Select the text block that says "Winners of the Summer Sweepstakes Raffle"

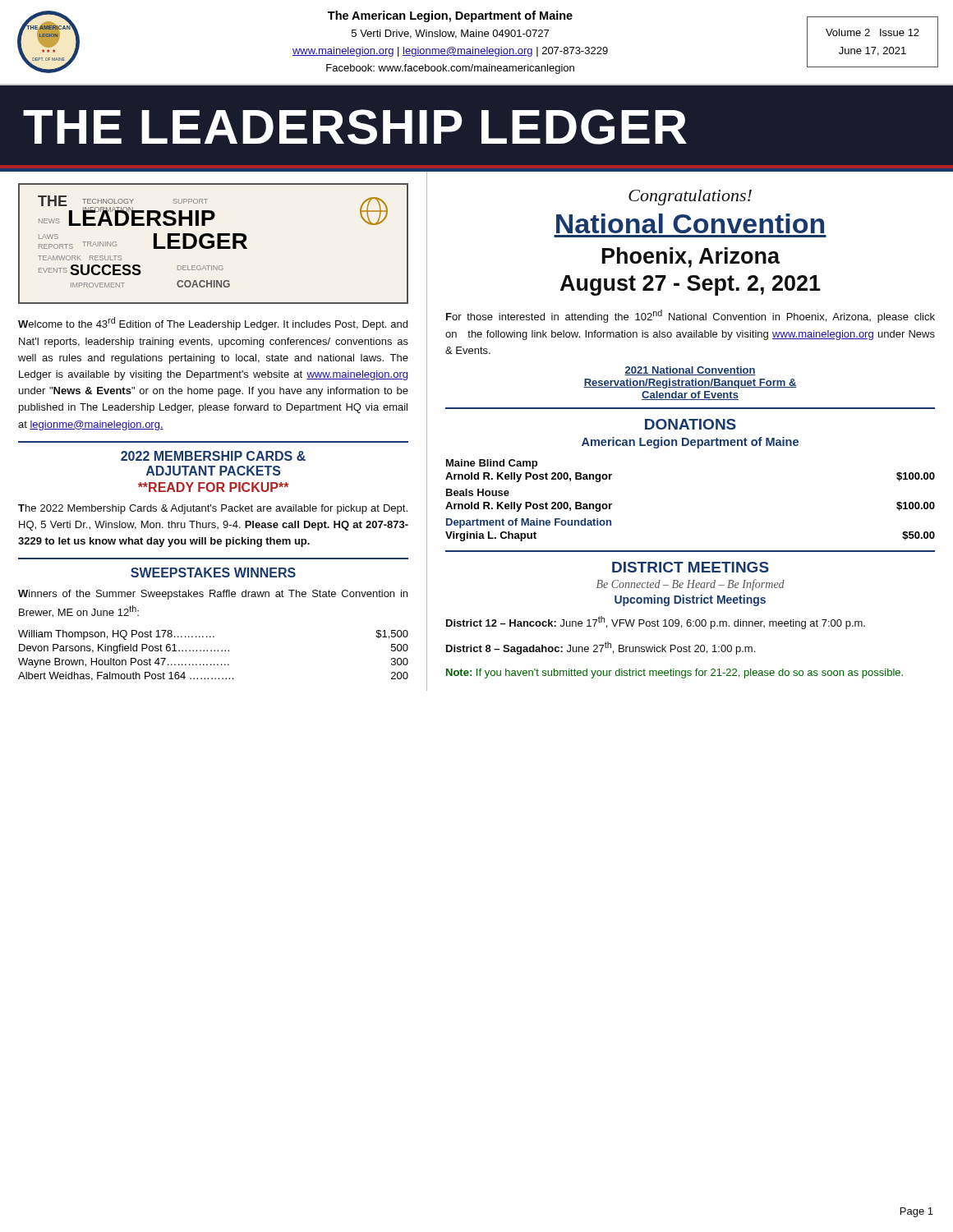213,603
